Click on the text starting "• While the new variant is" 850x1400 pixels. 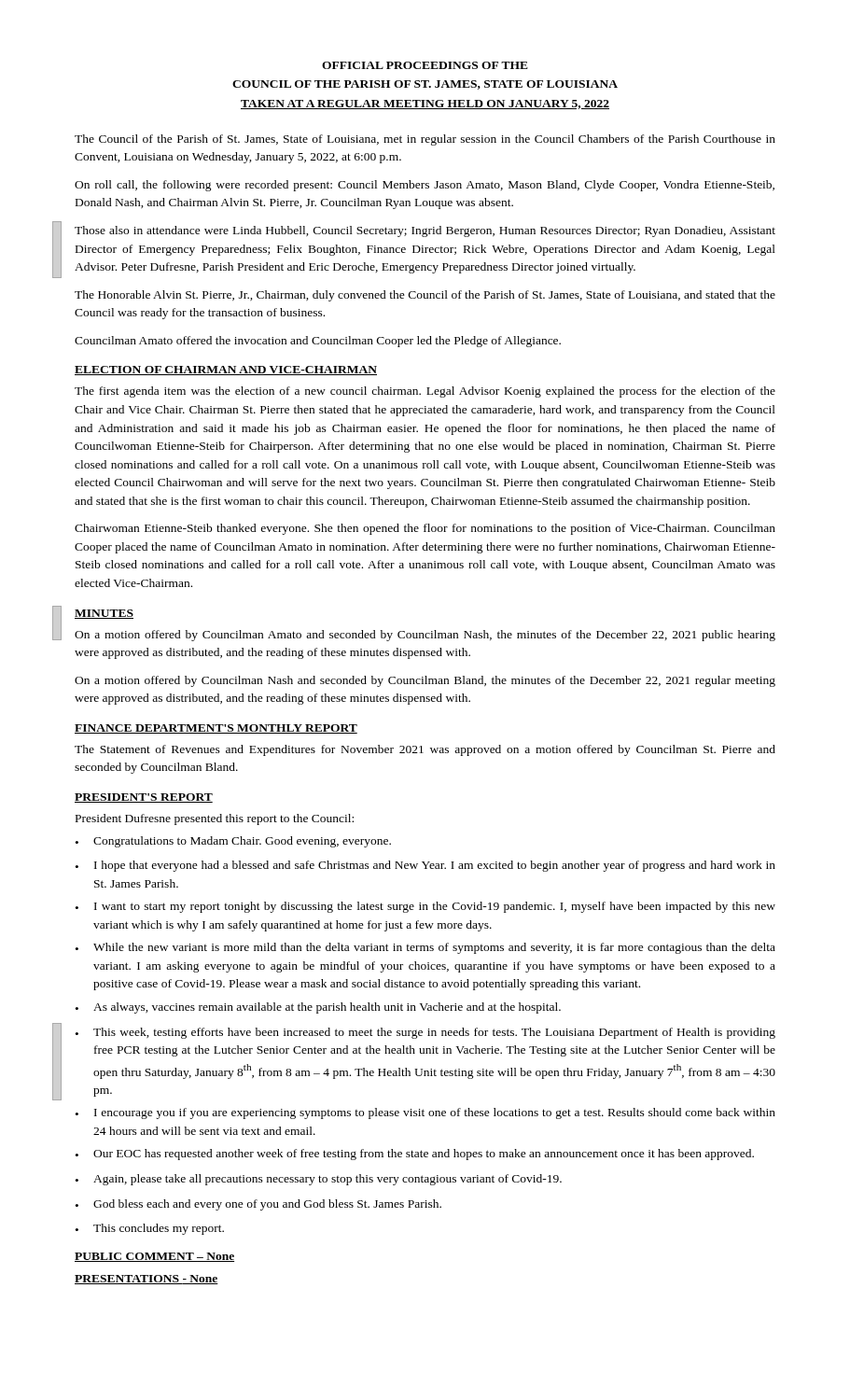point(425,966)
